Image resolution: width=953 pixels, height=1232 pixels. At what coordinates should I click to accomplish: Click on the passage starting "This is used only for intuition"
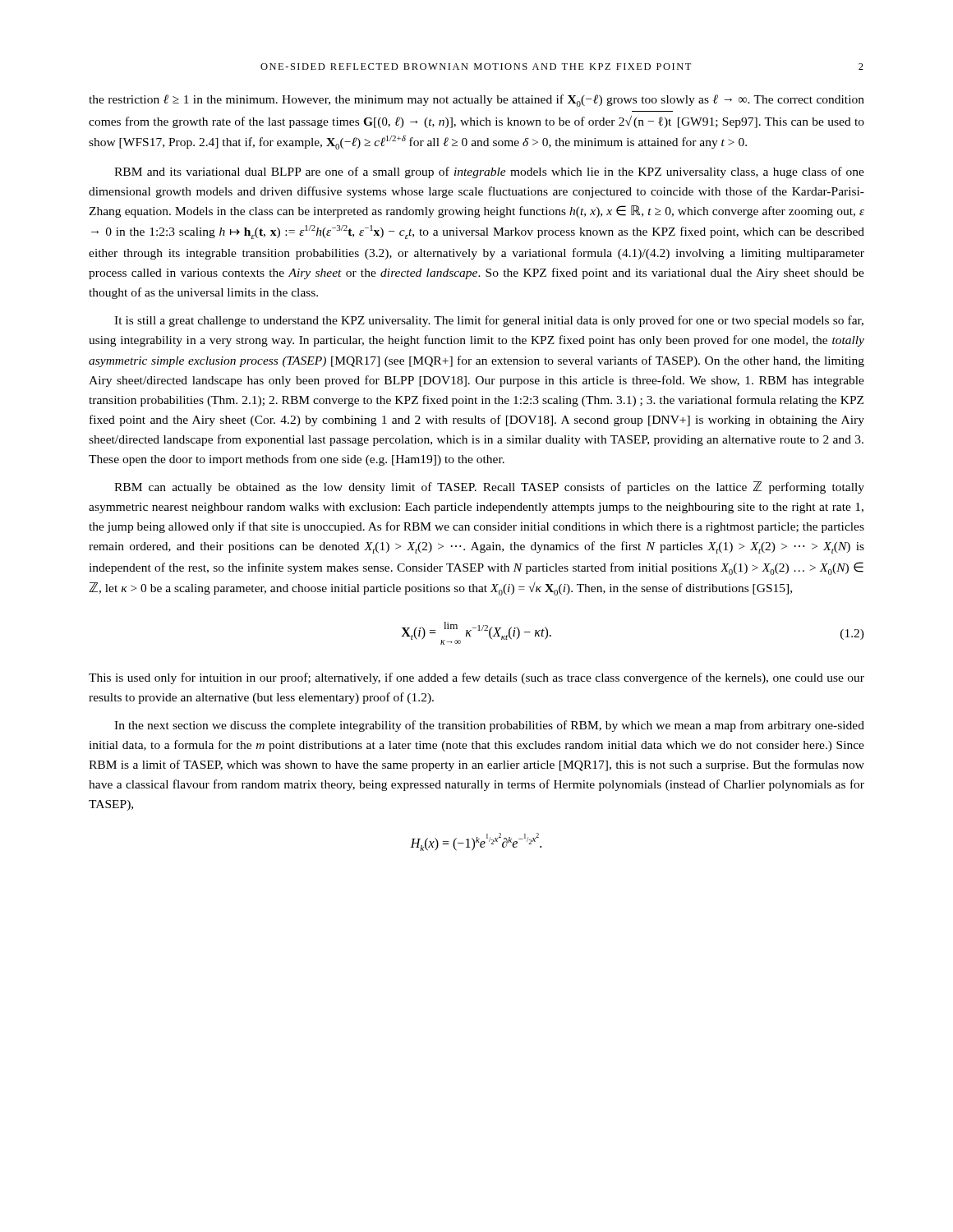(476, 687)
